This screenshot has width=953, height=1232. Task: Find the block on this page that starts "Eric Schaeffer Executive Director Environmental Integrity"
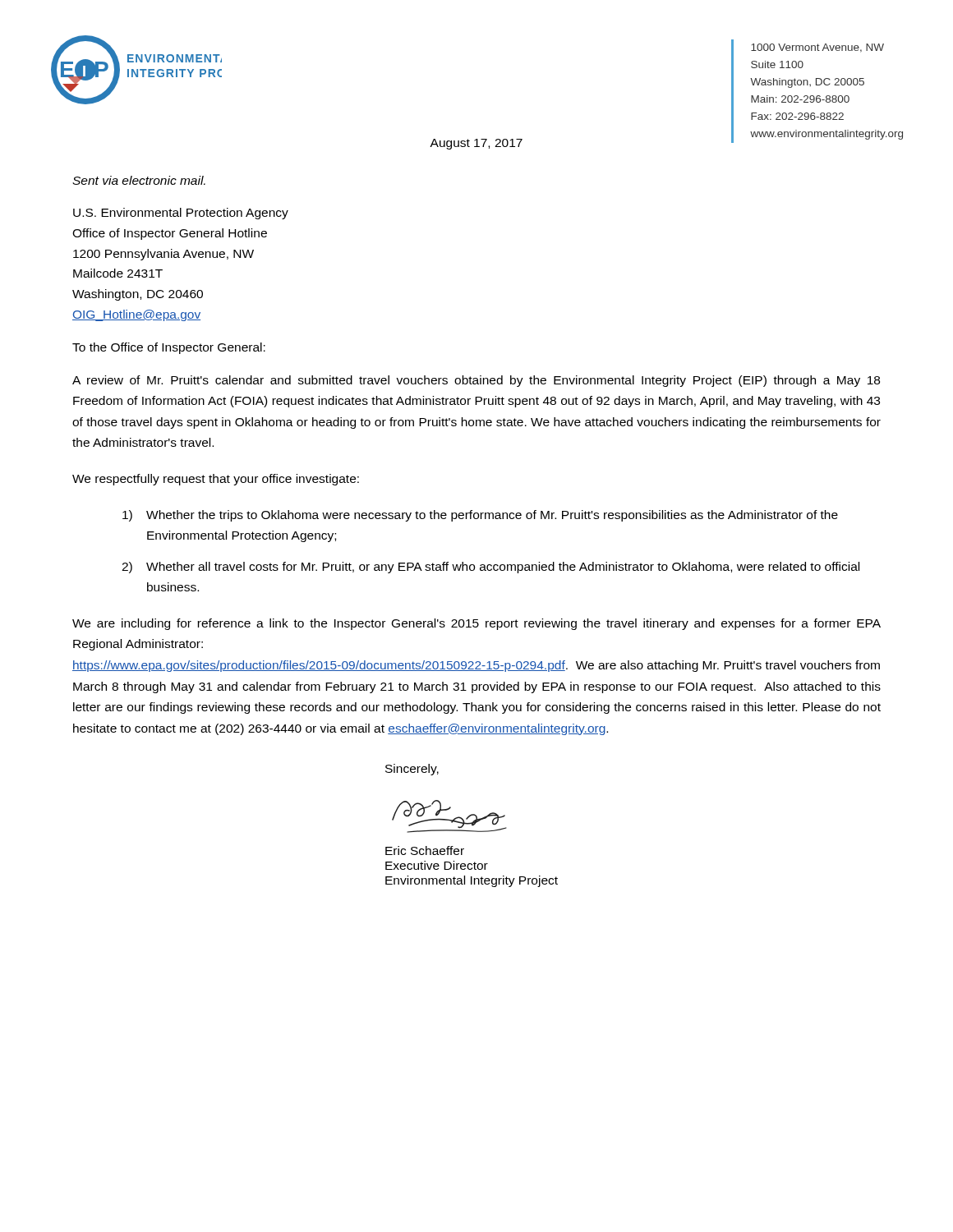[471, 865]
